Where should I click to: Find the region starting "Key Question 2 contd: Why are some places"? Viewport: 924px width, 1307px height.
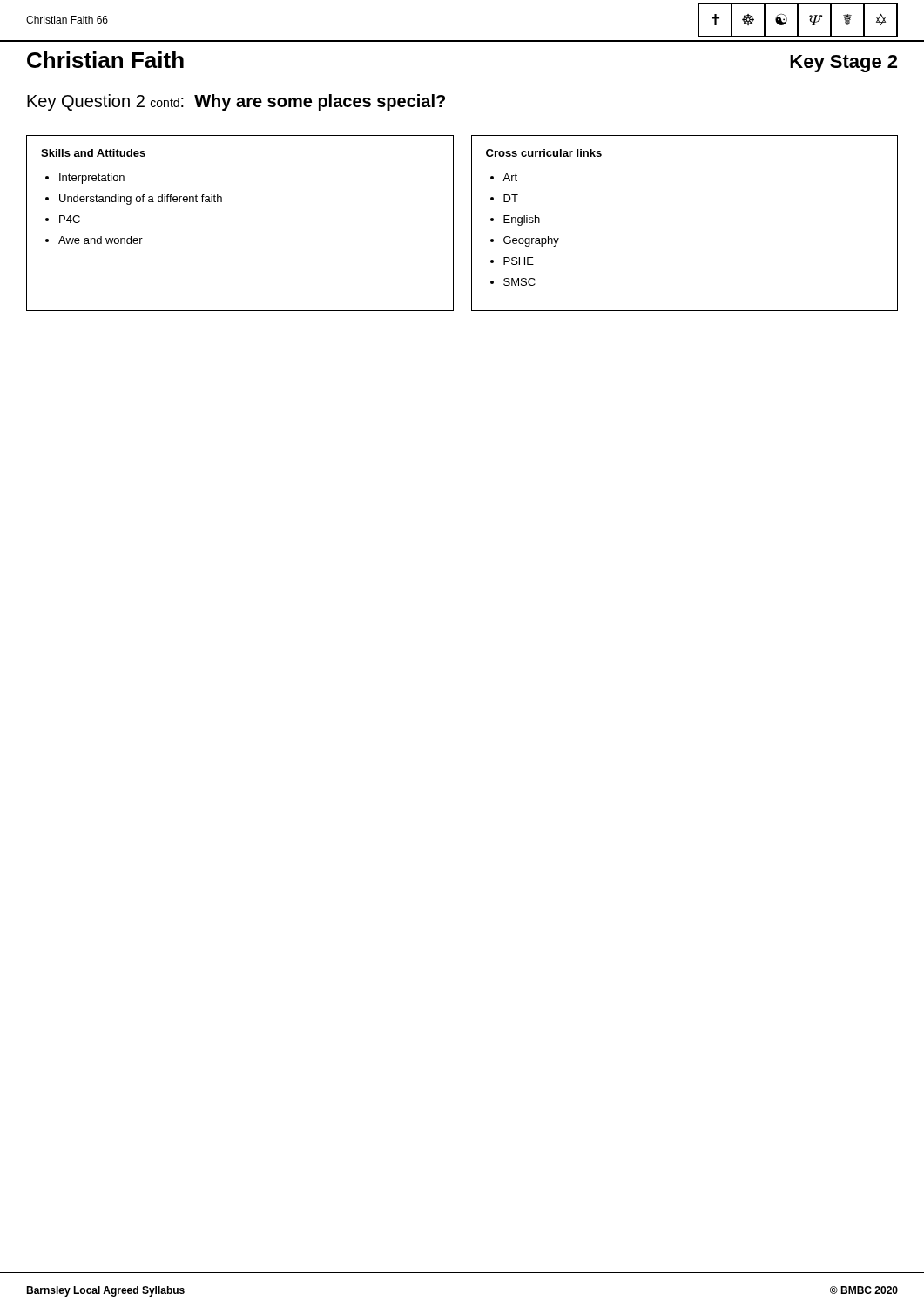pos(236,101)
